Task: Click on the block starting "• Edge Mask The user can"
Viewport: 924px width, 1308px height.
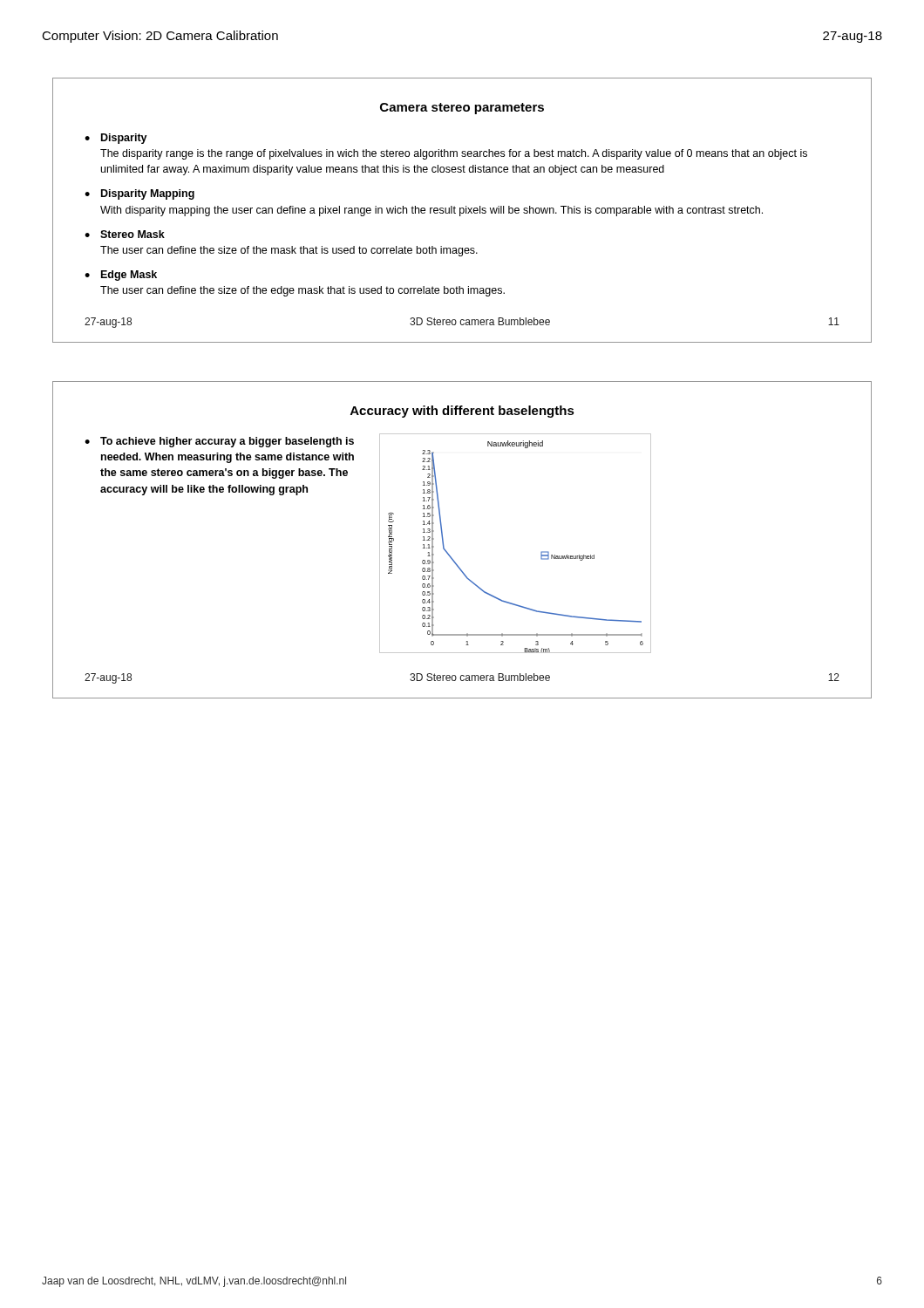Action: pos(295,283)
